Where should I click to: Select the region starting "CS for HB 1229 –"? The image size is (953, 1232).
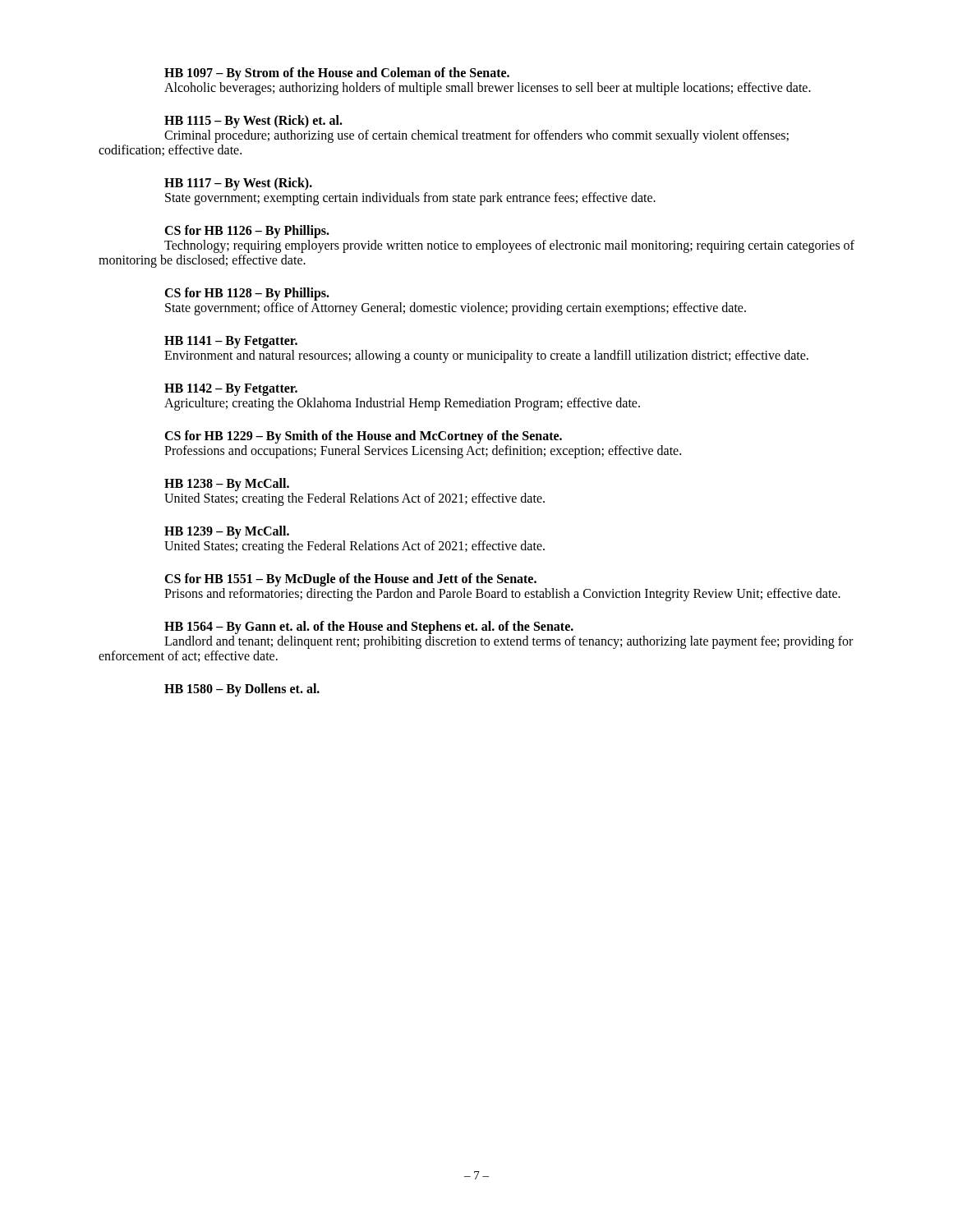pos(476,444)
